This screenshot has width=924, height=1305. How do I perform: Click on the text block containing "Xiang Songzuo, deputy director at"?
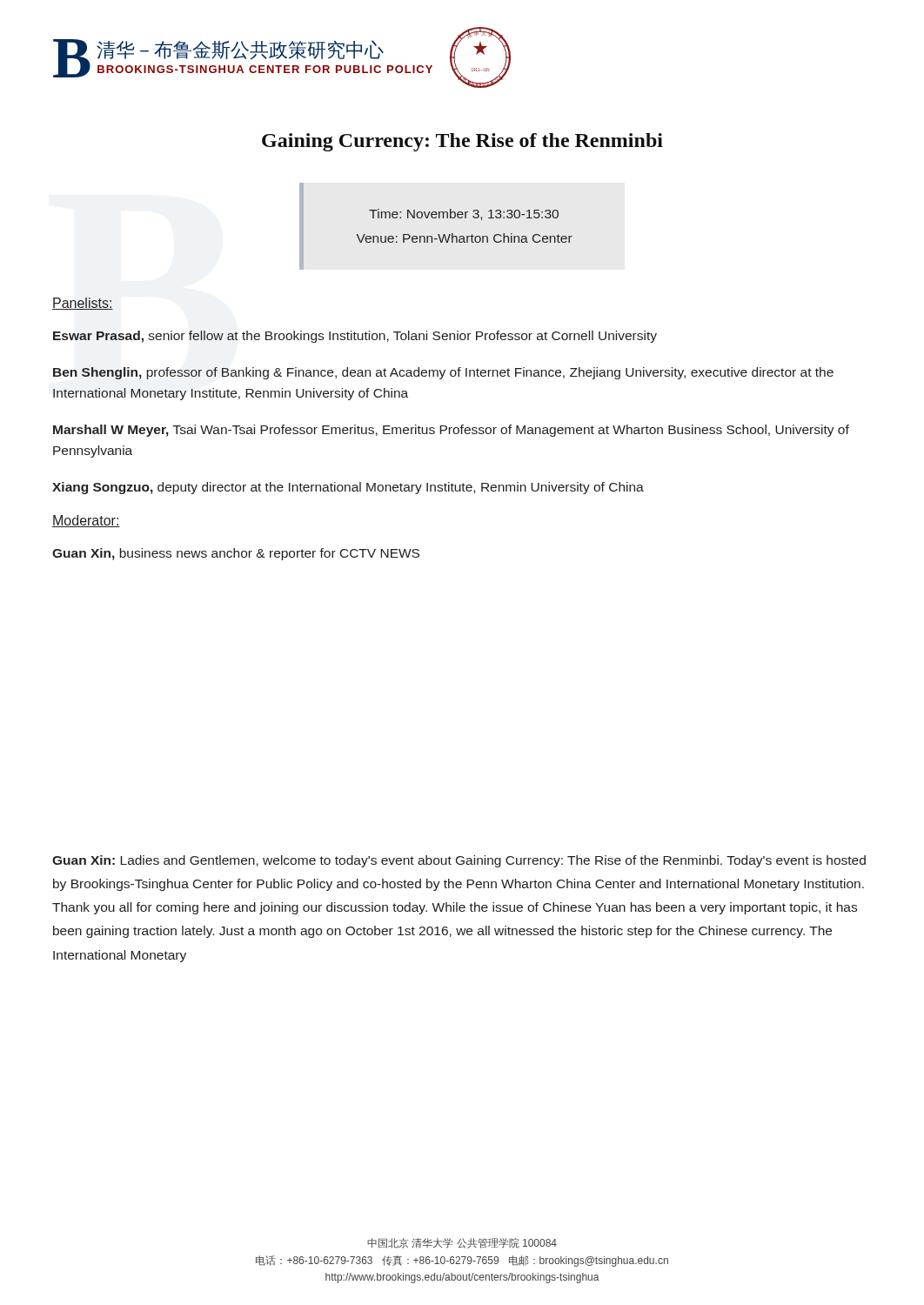point(348,487)
